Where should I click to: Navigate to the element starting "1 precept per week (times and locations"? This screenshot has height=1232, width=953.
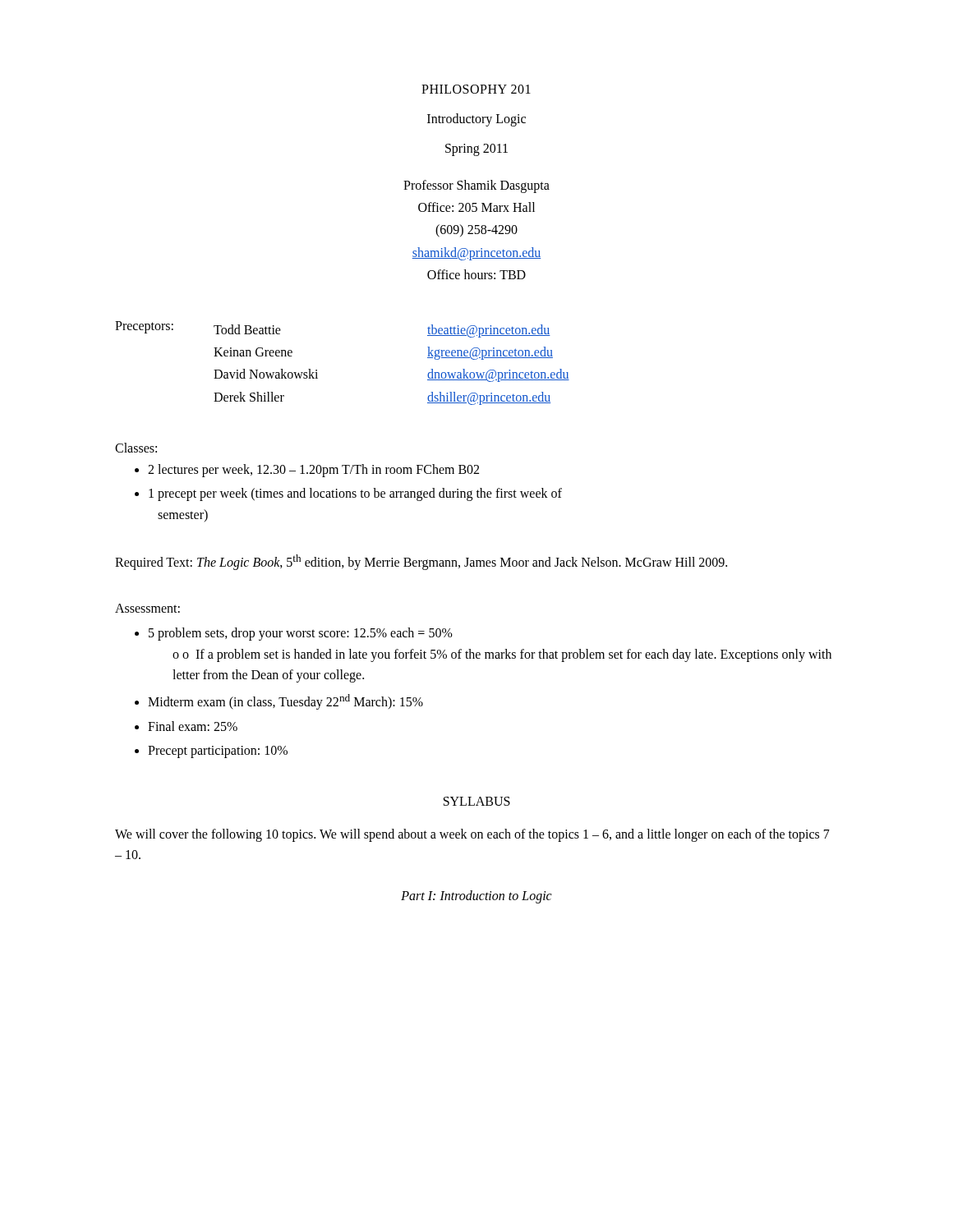click(x=493, y=504)
